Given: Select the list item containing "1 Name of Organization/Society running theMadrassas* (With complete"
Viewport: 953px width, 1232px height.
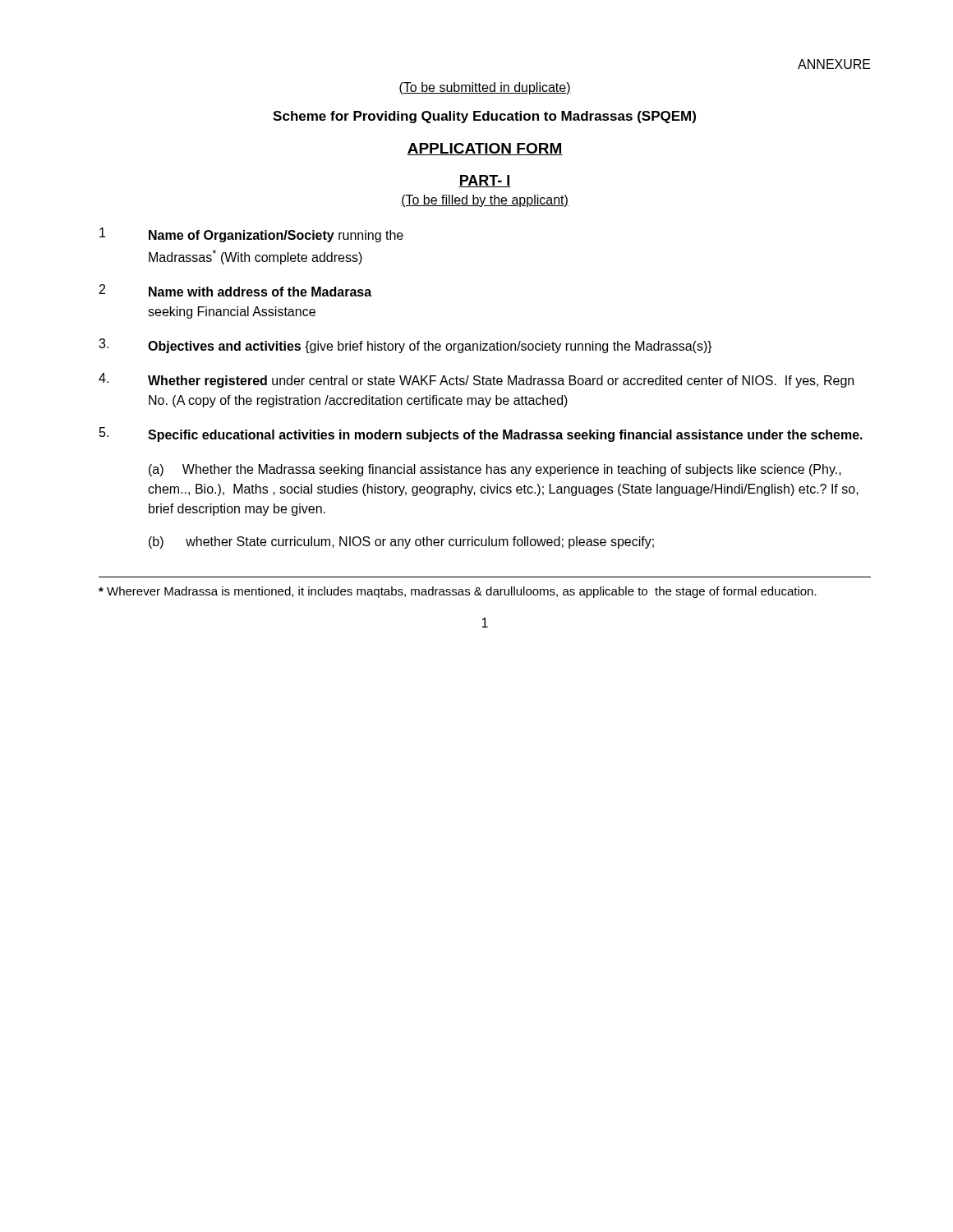Looking at the screenshot, I should (x=251, y=235).
